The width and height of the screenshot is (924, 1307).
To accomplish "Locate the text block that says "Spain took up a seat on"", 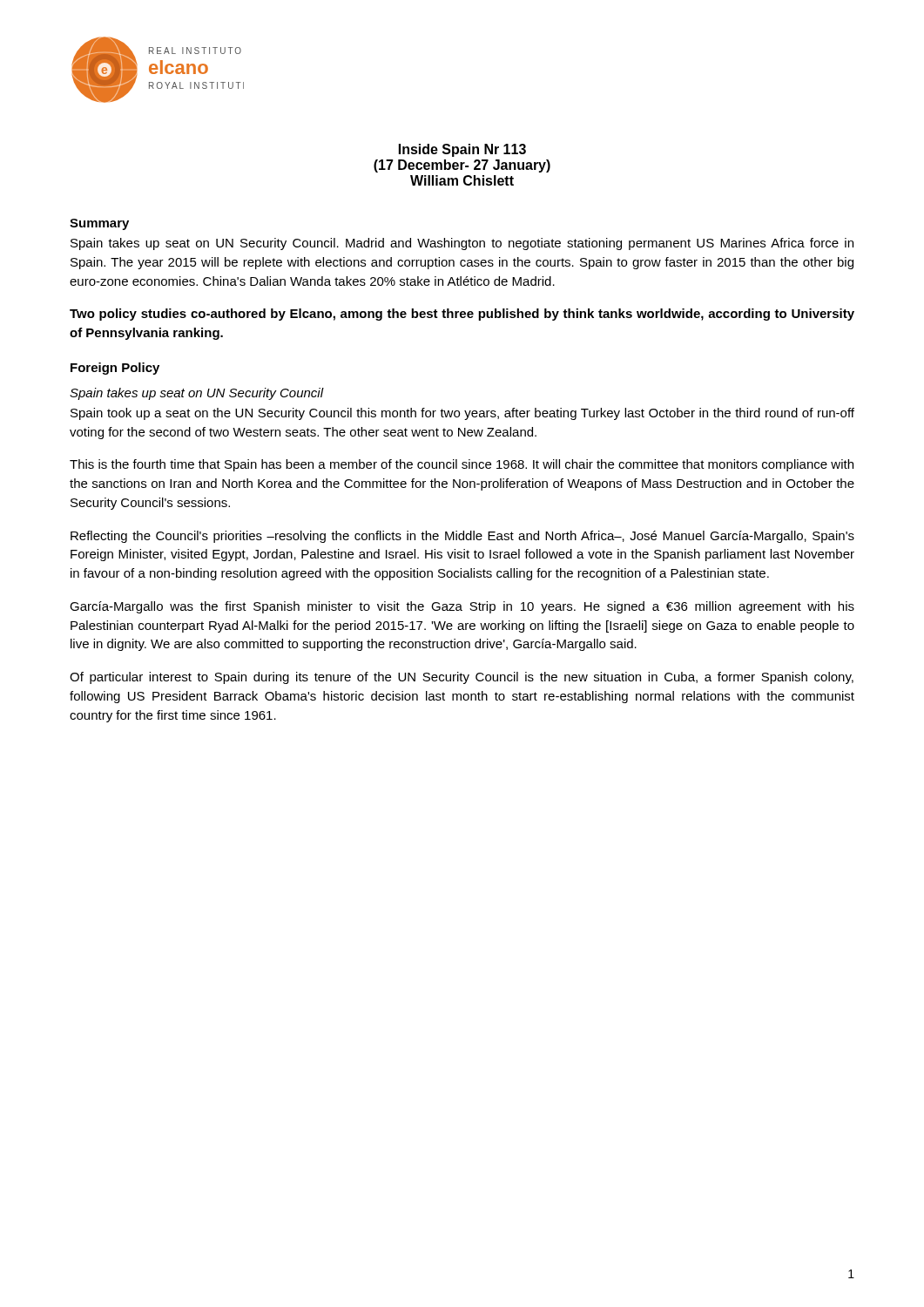I will click(462, 422).
